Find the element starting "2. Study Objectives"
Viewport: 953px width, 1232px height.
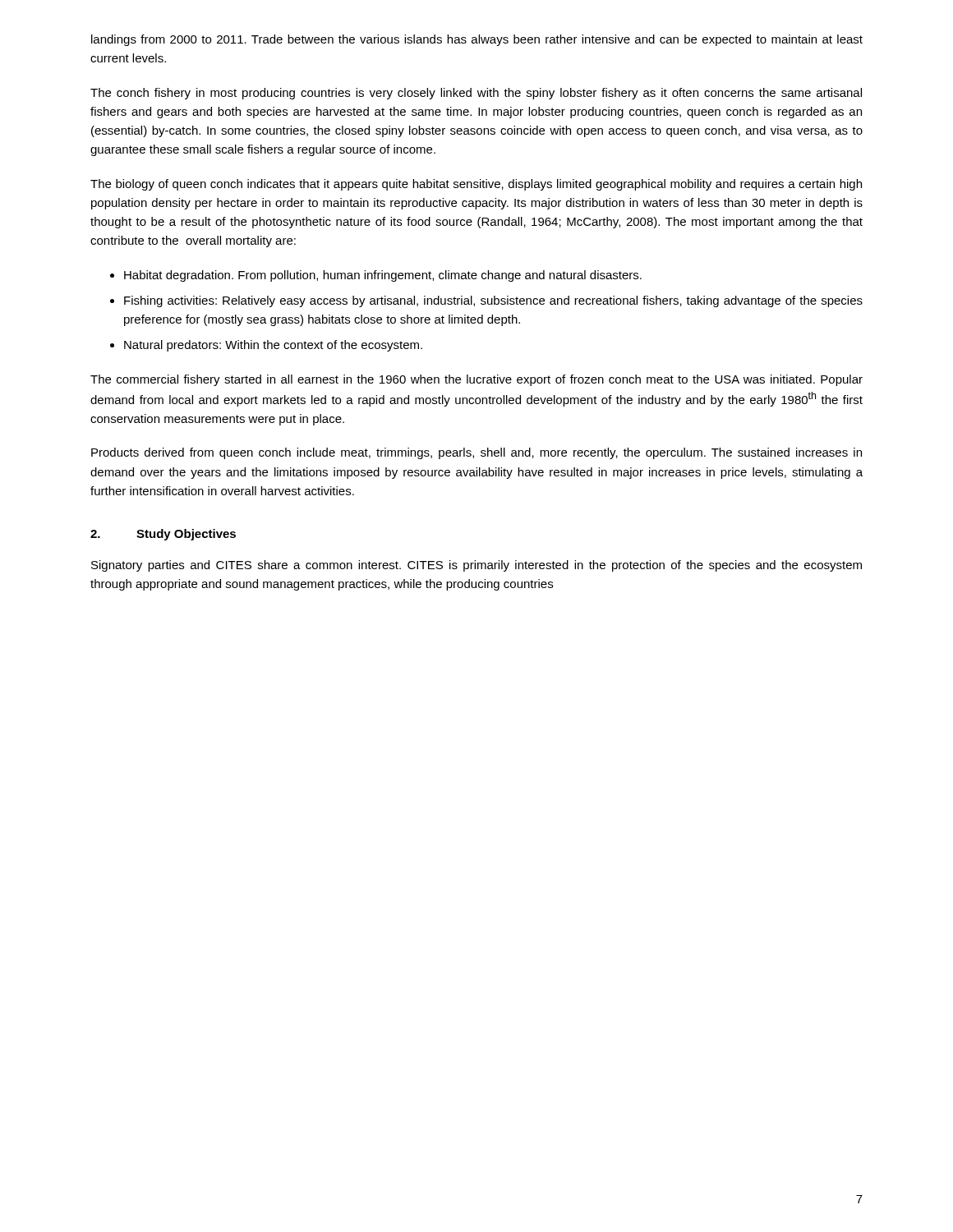coord(163,533)
